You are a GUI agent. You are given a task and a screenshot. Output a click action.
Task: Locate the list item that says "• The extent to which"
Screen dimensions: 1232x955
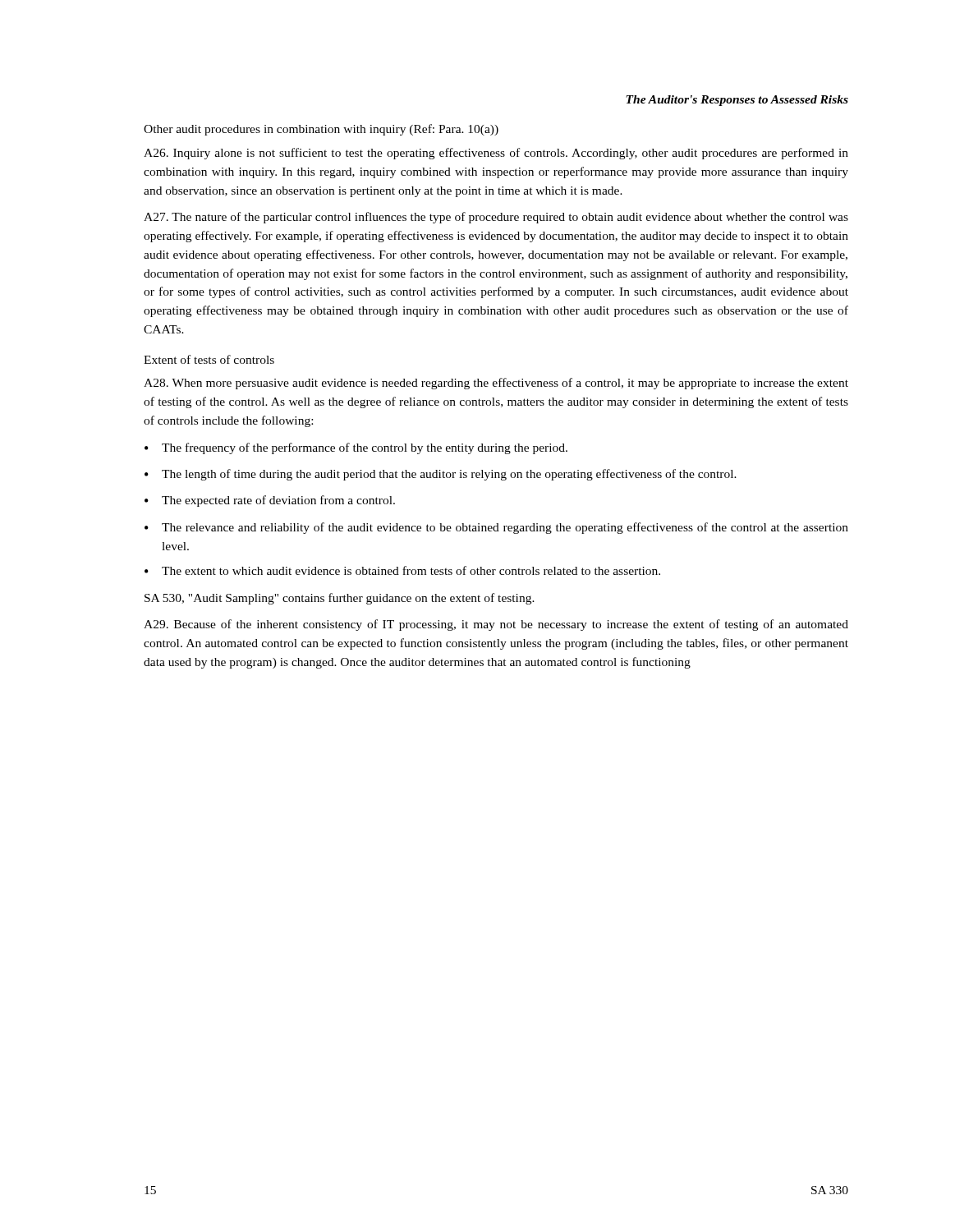pos(496,572)
